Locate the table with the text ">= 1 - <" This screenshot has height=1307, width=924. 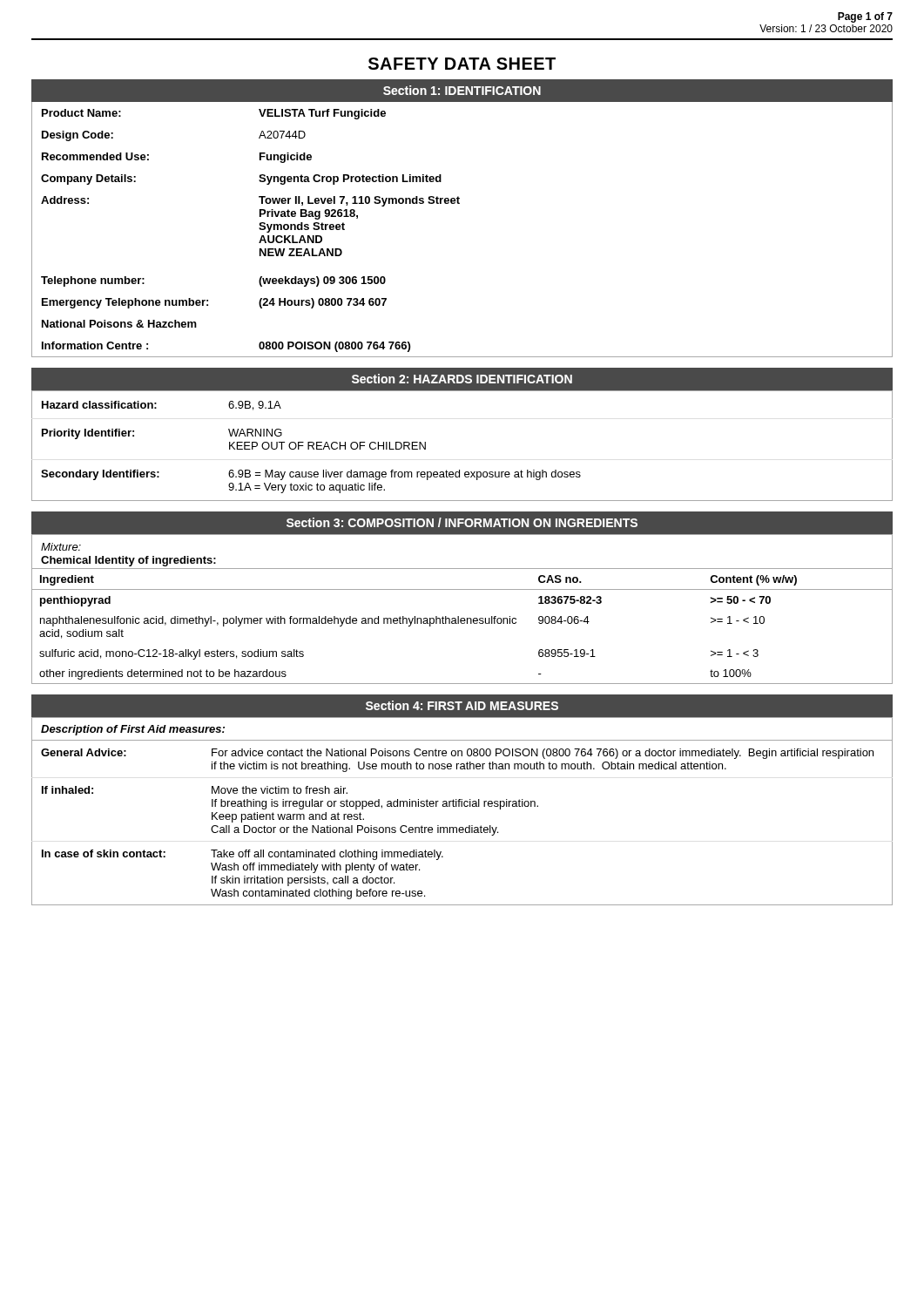point(462,609)
